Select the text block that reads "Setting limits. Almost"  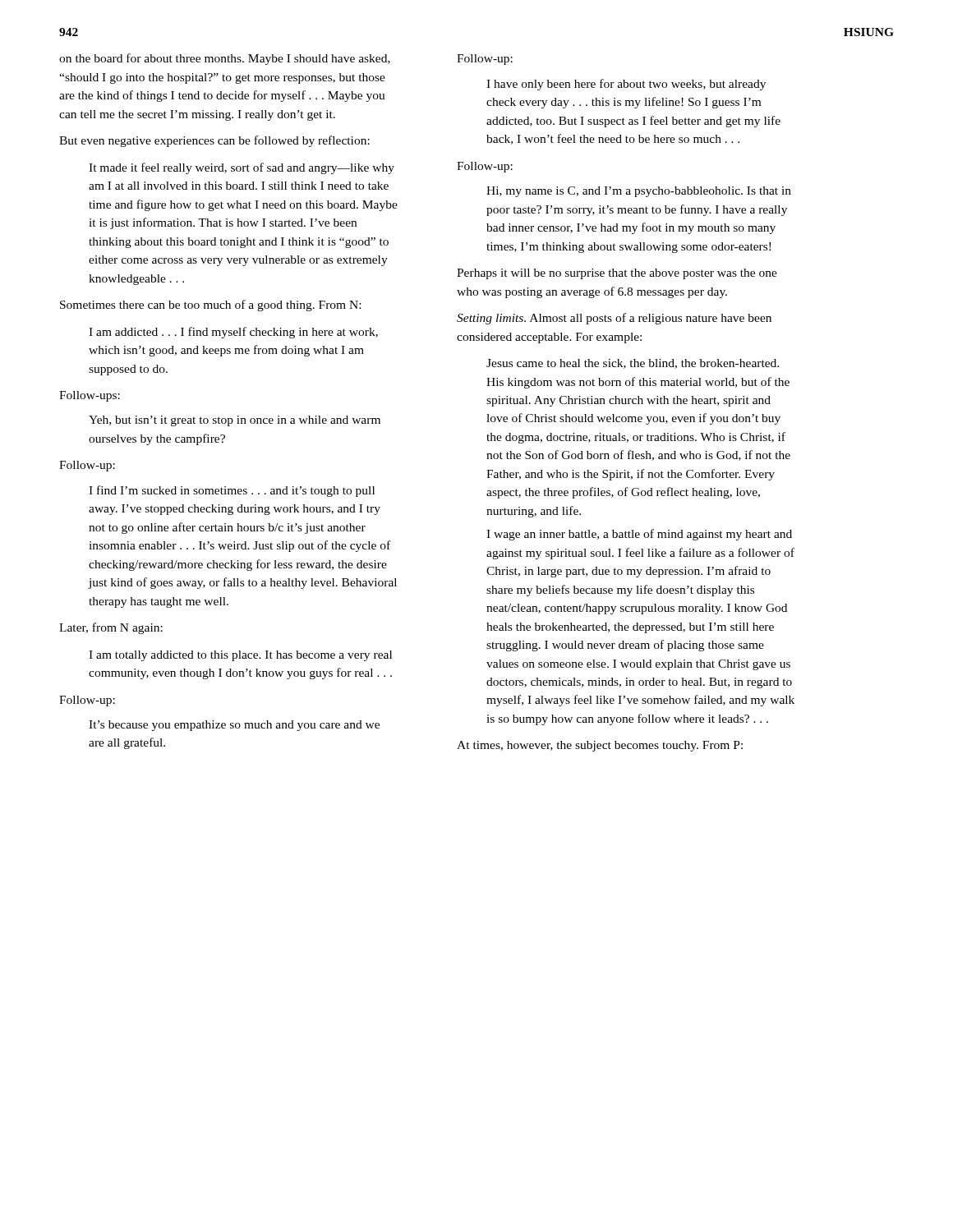pyautogui.click(x=626, y=327)
